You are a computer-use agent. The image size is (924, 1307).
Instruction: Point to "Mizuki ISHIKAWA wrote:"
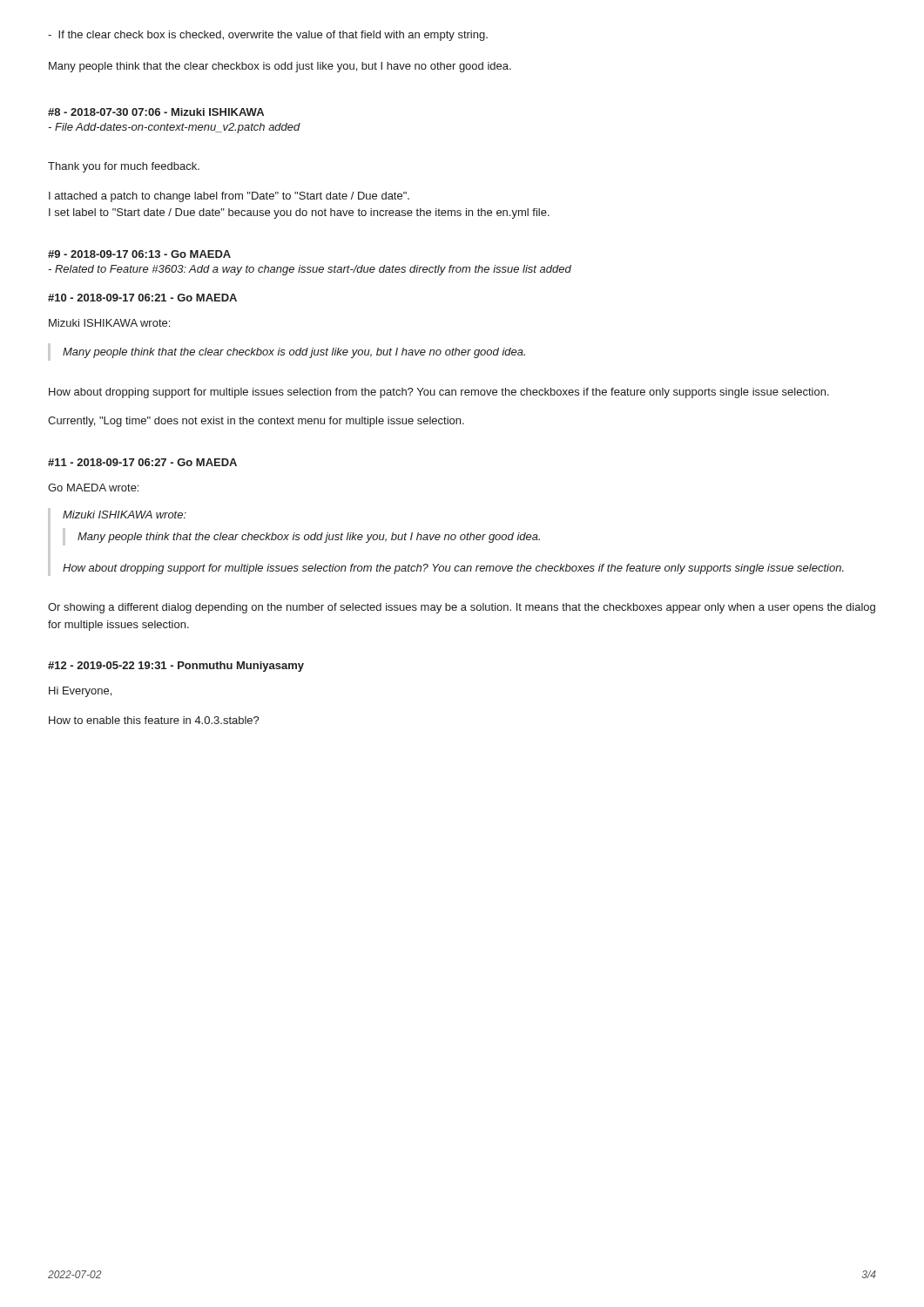pos(109,322)
